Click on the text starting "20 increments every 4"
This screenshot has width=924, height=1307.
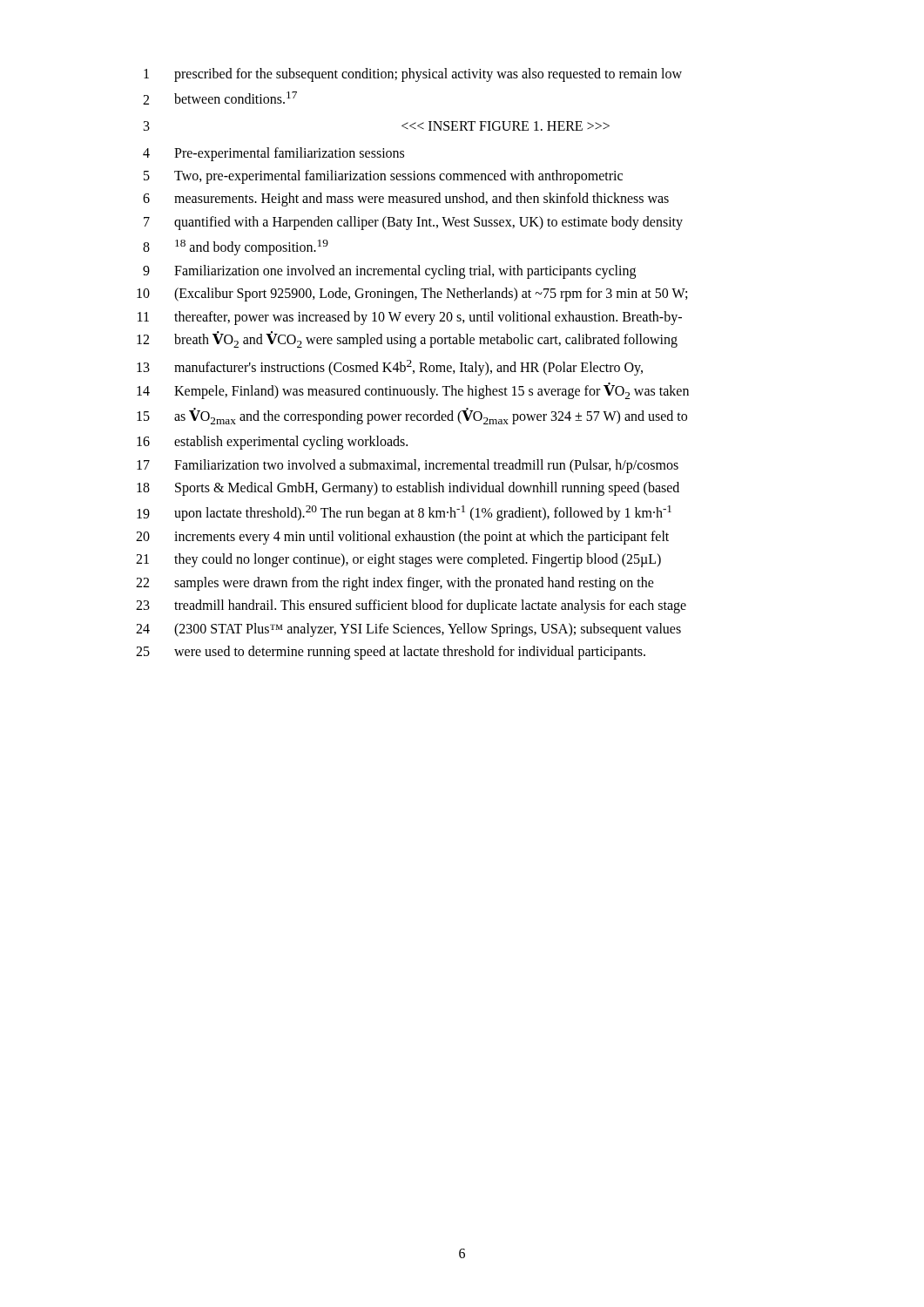pyautogui.click(x=475, y=537)
